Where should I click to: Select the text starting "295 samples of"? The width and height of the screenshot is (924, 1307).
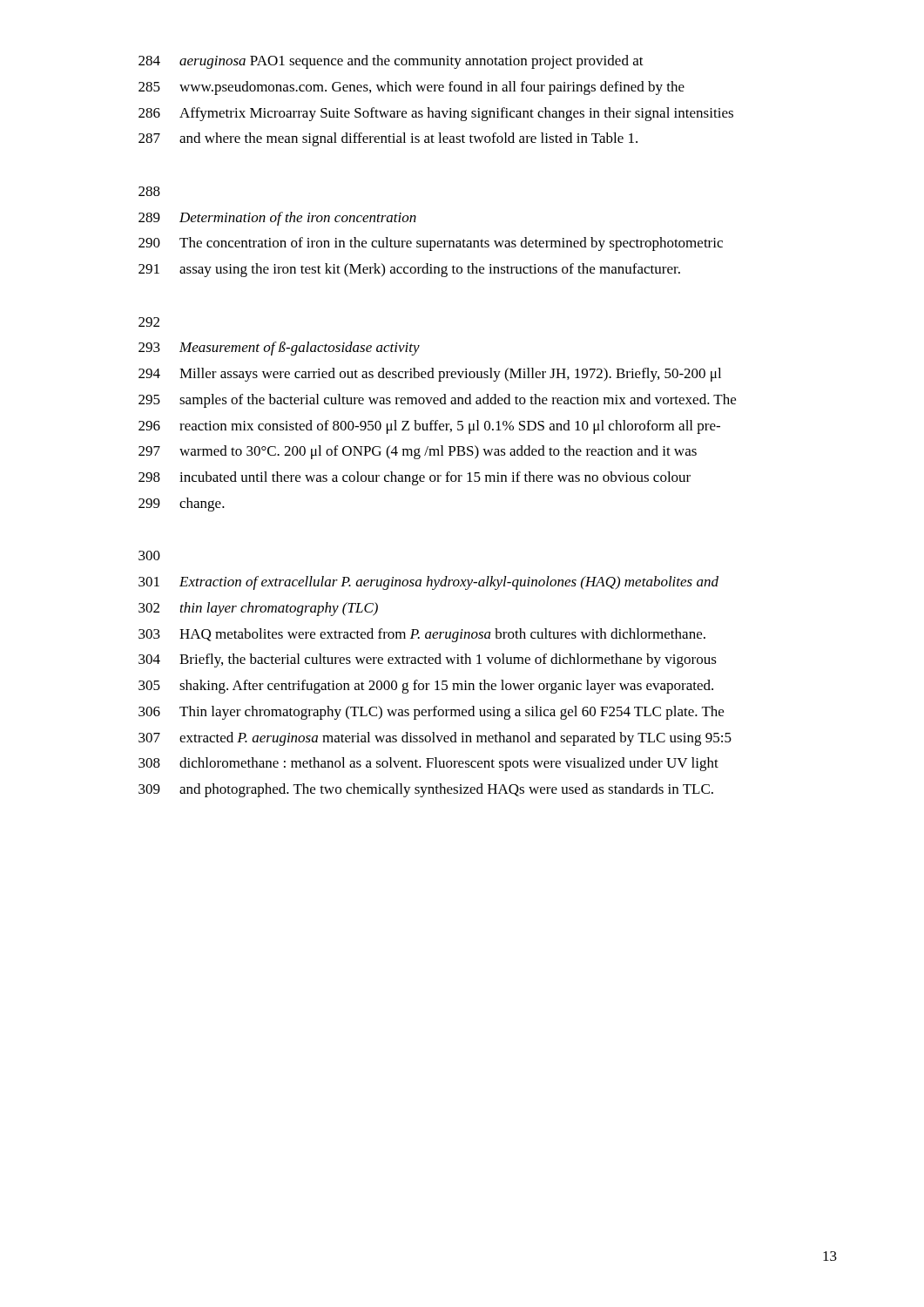483,400
